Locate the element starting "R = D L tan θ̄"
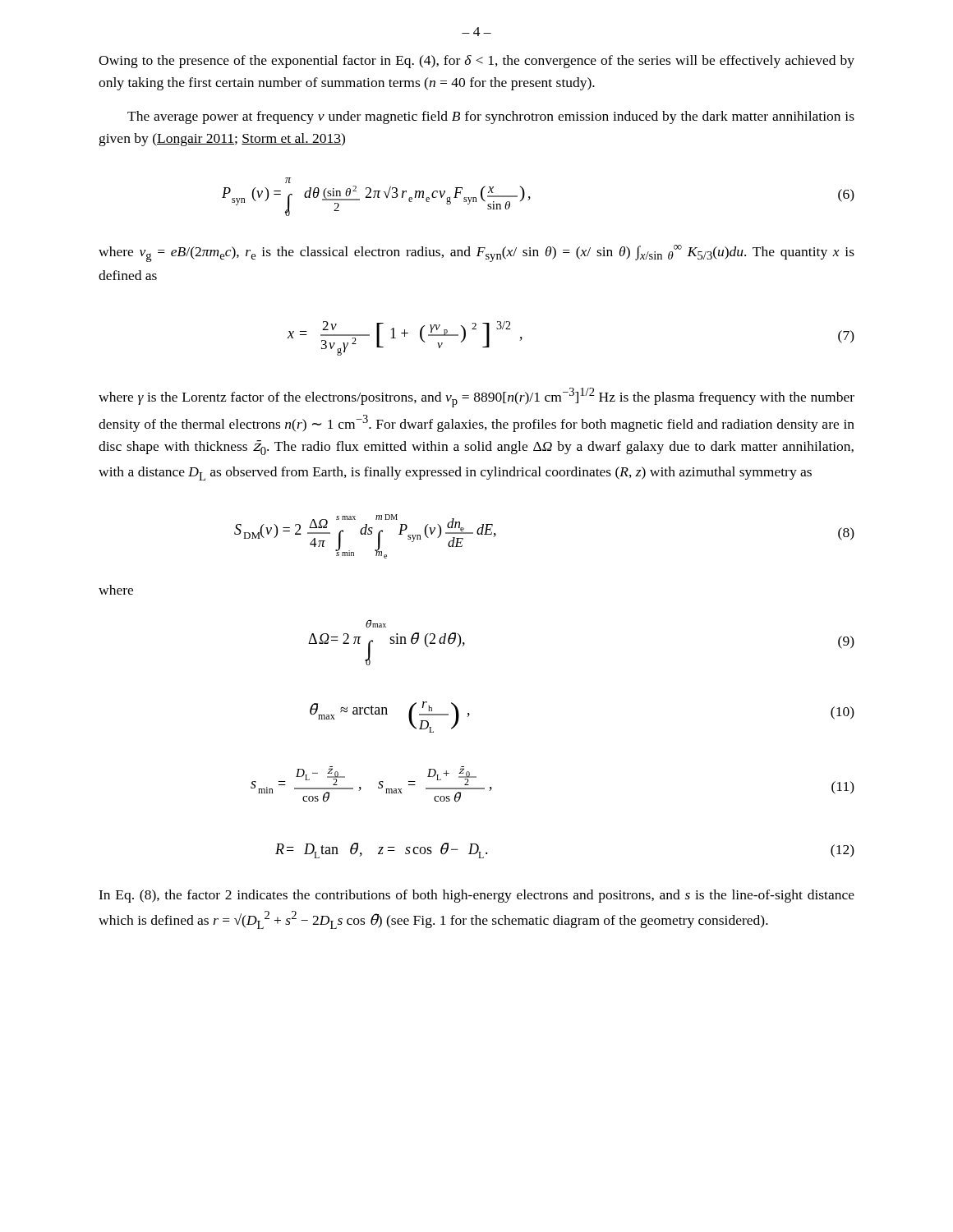 (x=381, y=850)
